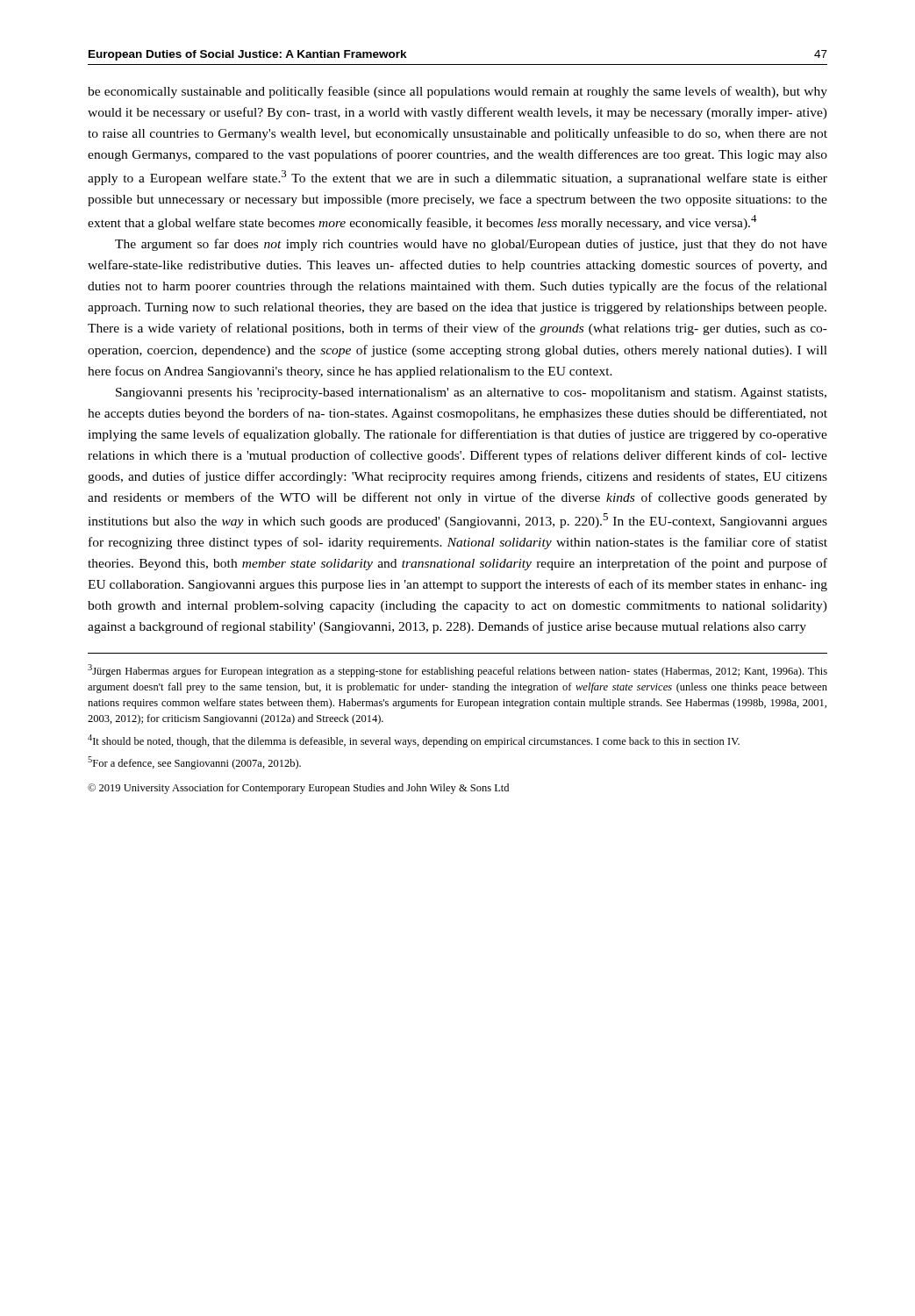915x1316 pixels.
Task: Locate the block of text that opens with "4It should be noted, though, that the dilemma"
Action: (414, 740)
